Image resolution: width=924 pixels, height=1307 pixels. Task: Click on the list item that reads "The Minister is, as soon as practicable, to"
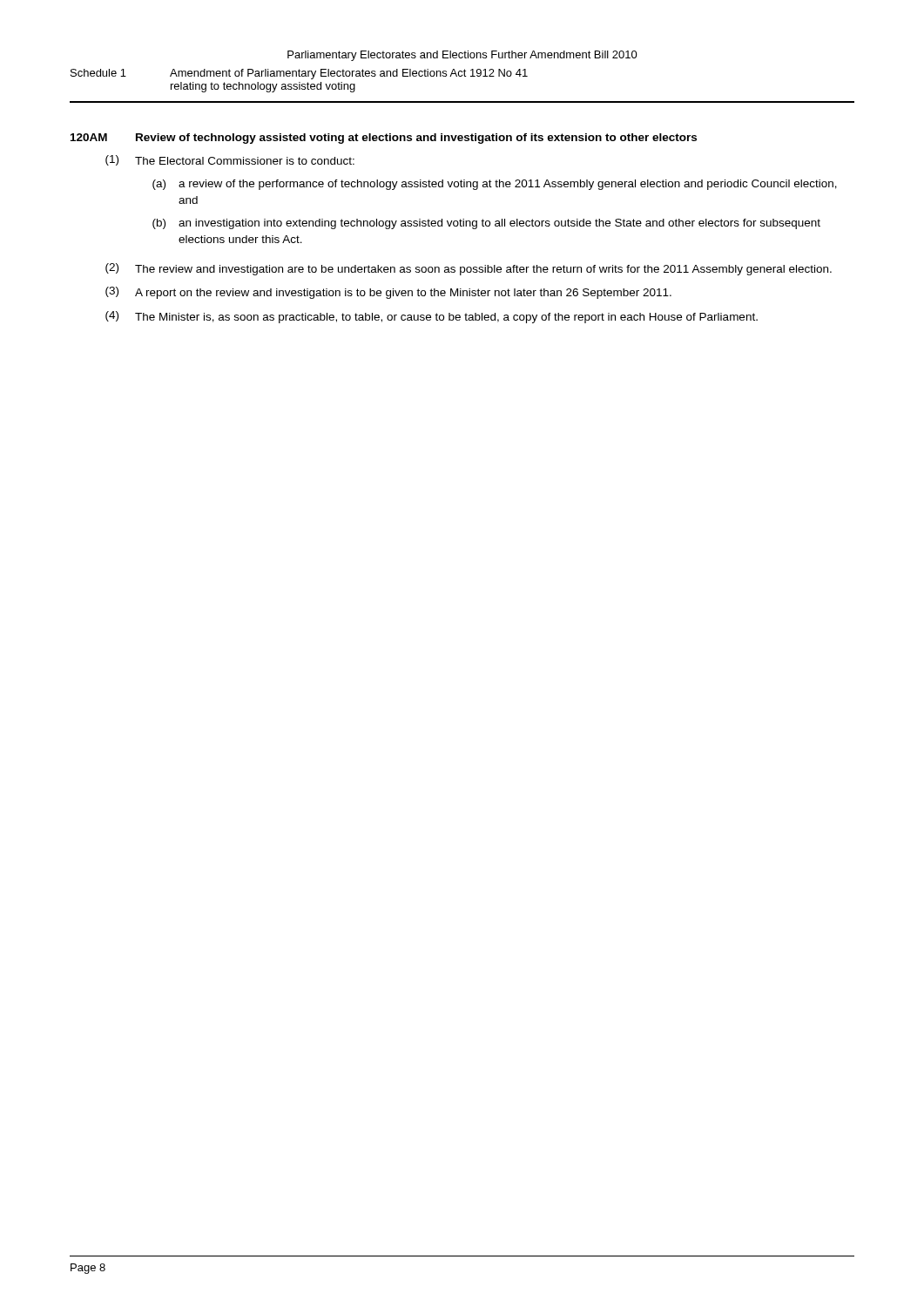[x=447, y=317]
